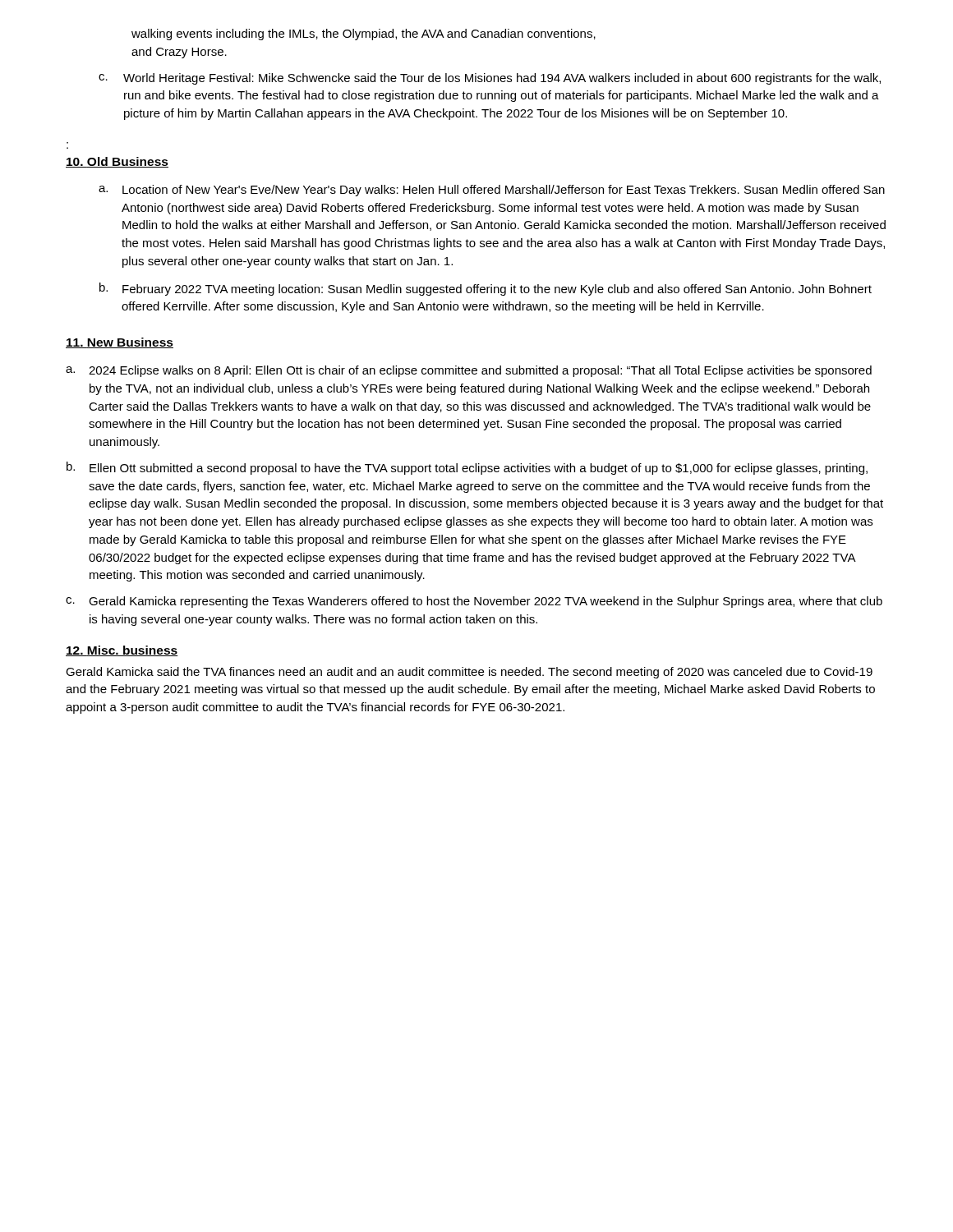Image resolution: width=953 pixels, height=1232 pixels.
Task: Click on the text block starting "b. February 2022 TVA"
Action: pos(493,298)
